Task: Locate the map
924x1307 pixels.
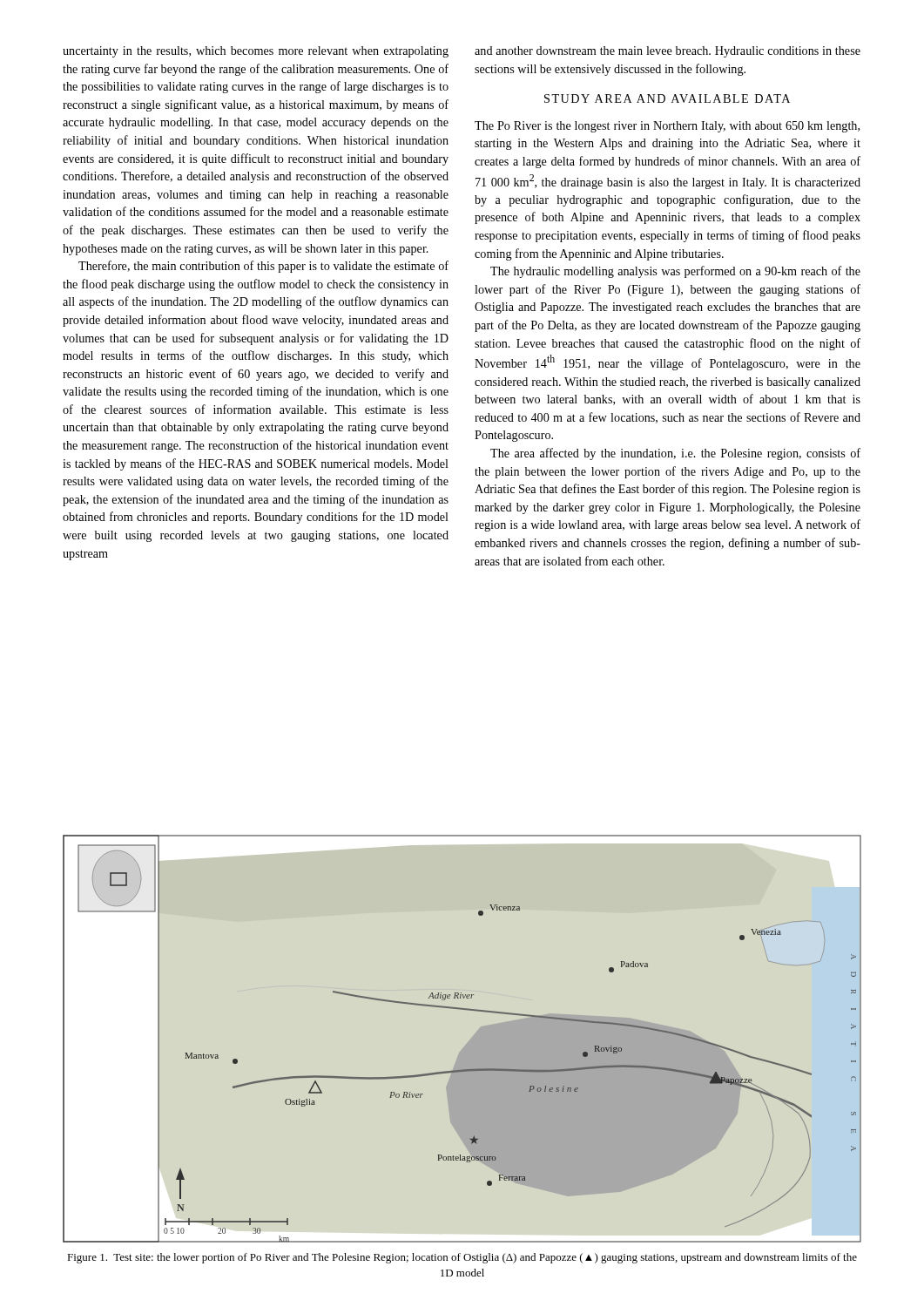Action: click(x=462, y=1039)
